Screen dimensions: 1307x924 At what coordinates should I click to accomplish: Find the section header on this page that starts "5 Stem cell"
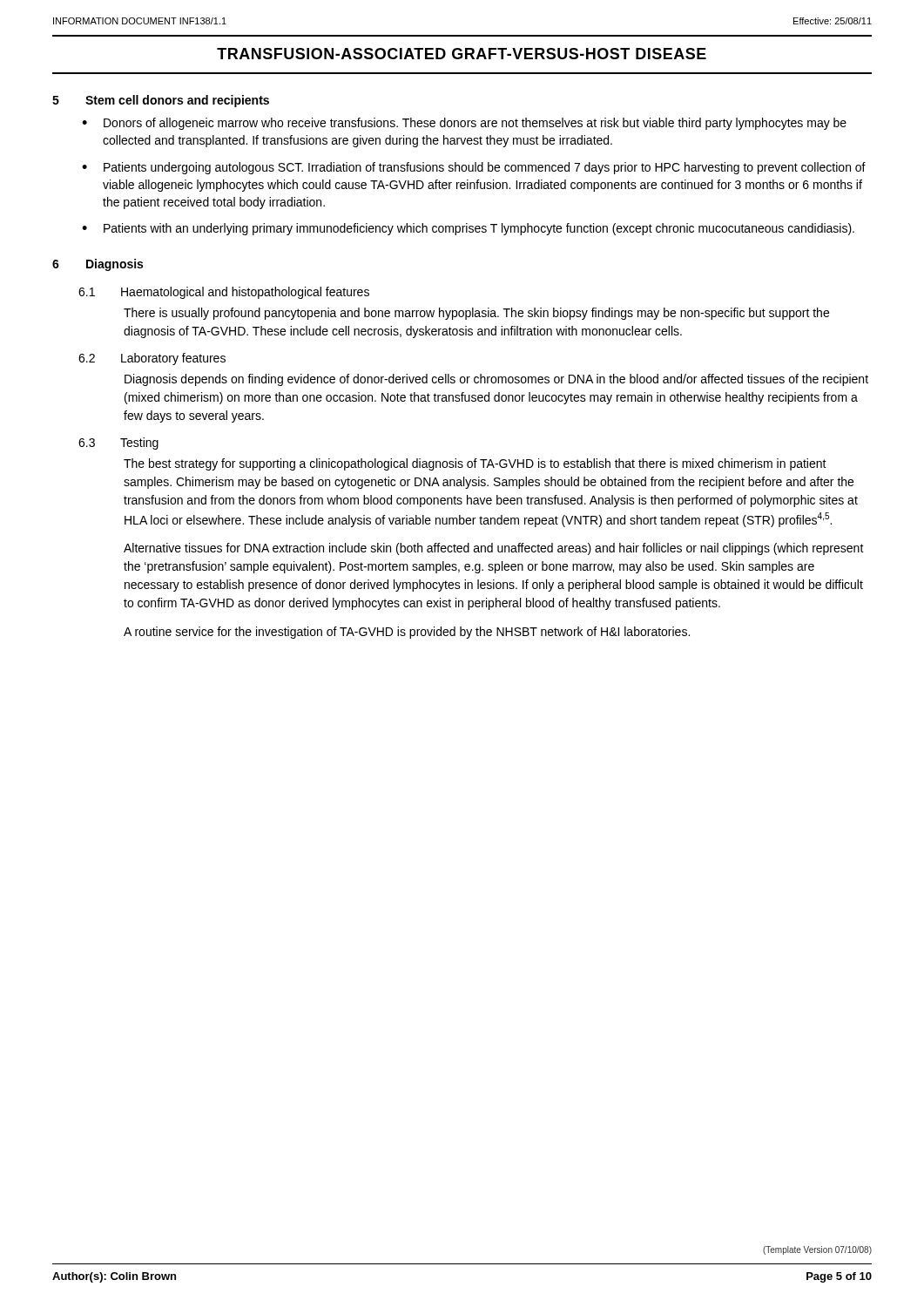(x=161, y=100)
